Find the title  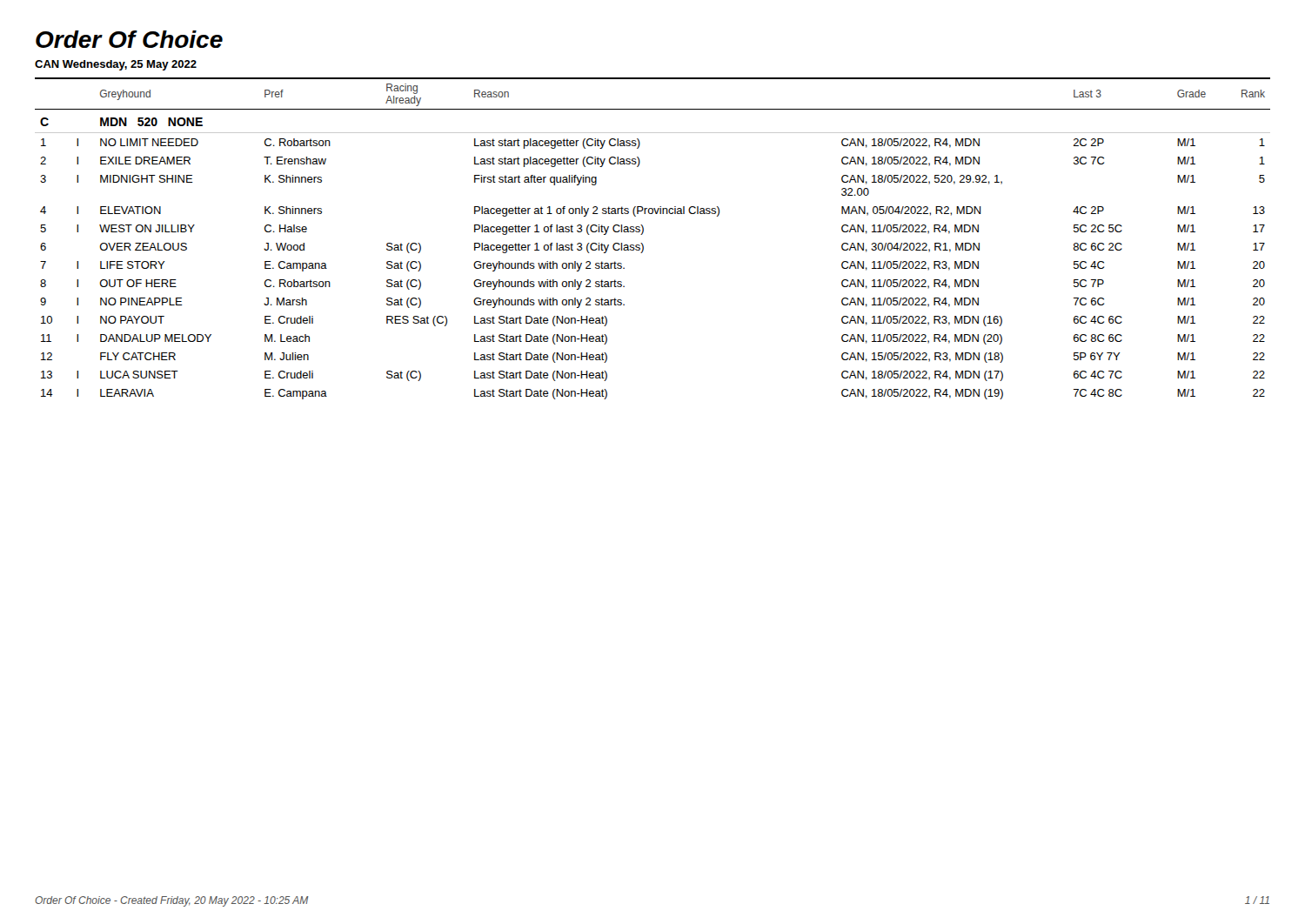click(x=129, y=40)
